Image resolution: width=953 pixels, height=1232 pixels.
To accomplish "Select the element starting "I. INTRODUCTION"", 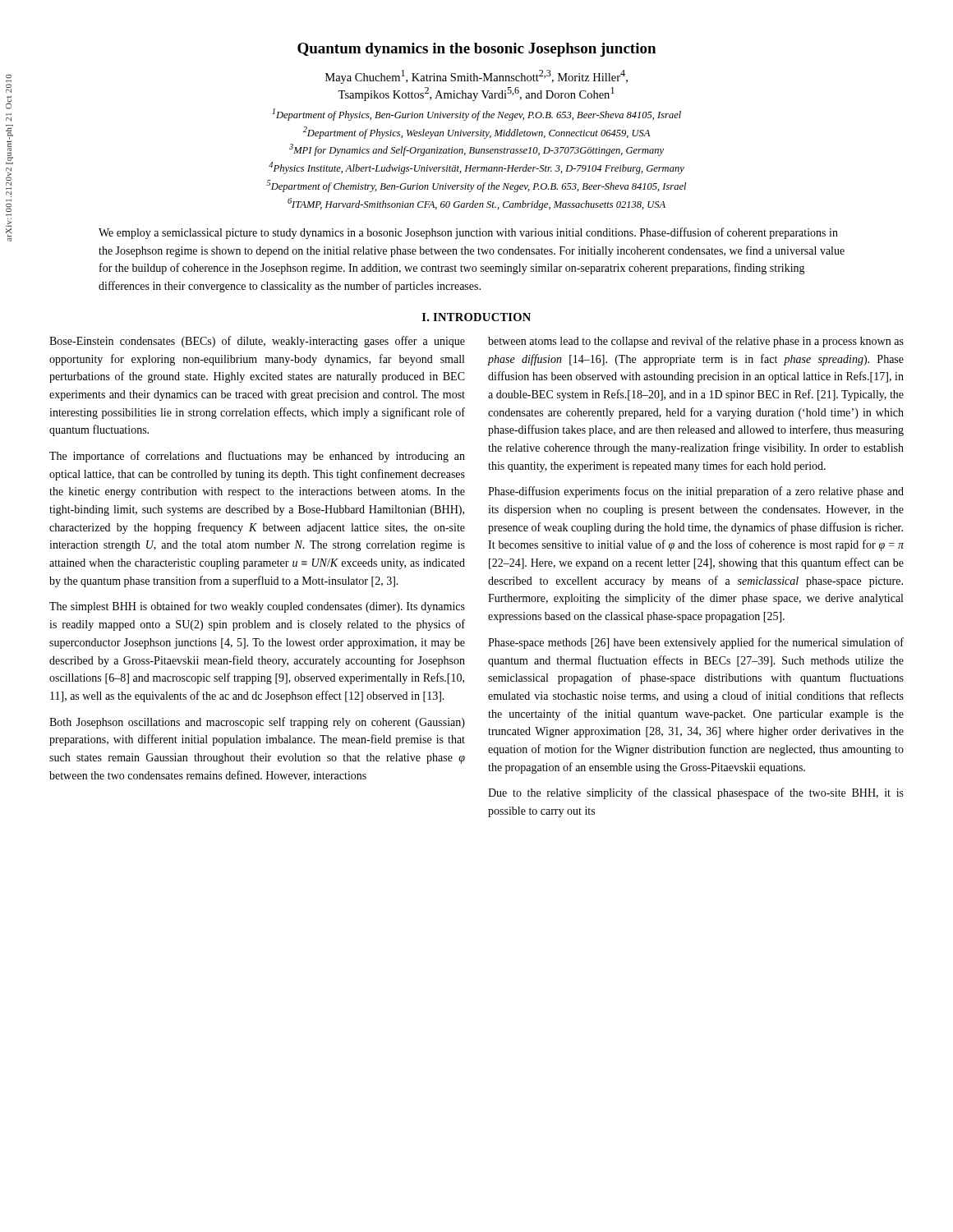I will [476, 317].
